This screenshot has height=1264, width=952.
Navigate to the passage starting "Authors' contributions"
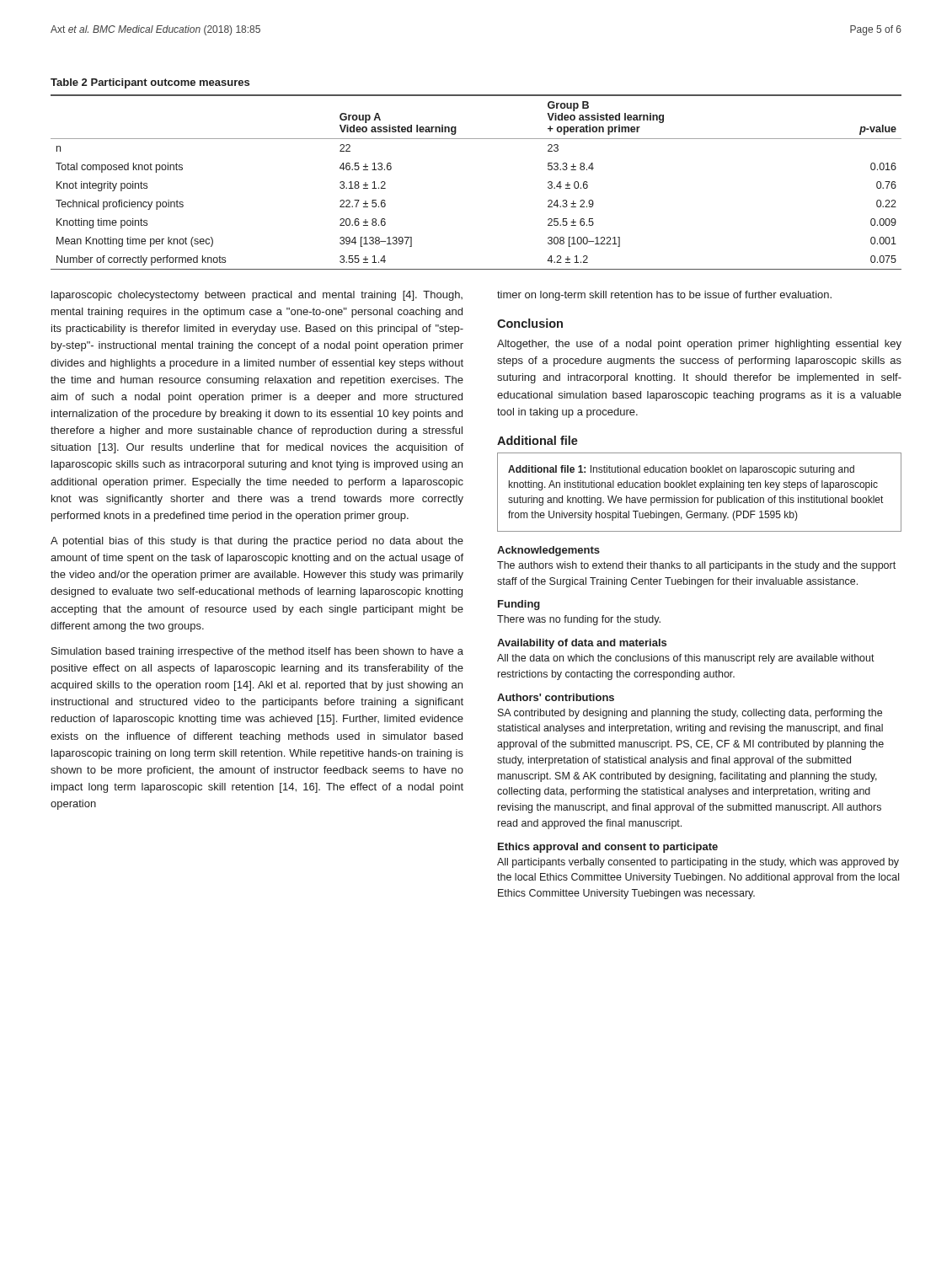(556, 697)
